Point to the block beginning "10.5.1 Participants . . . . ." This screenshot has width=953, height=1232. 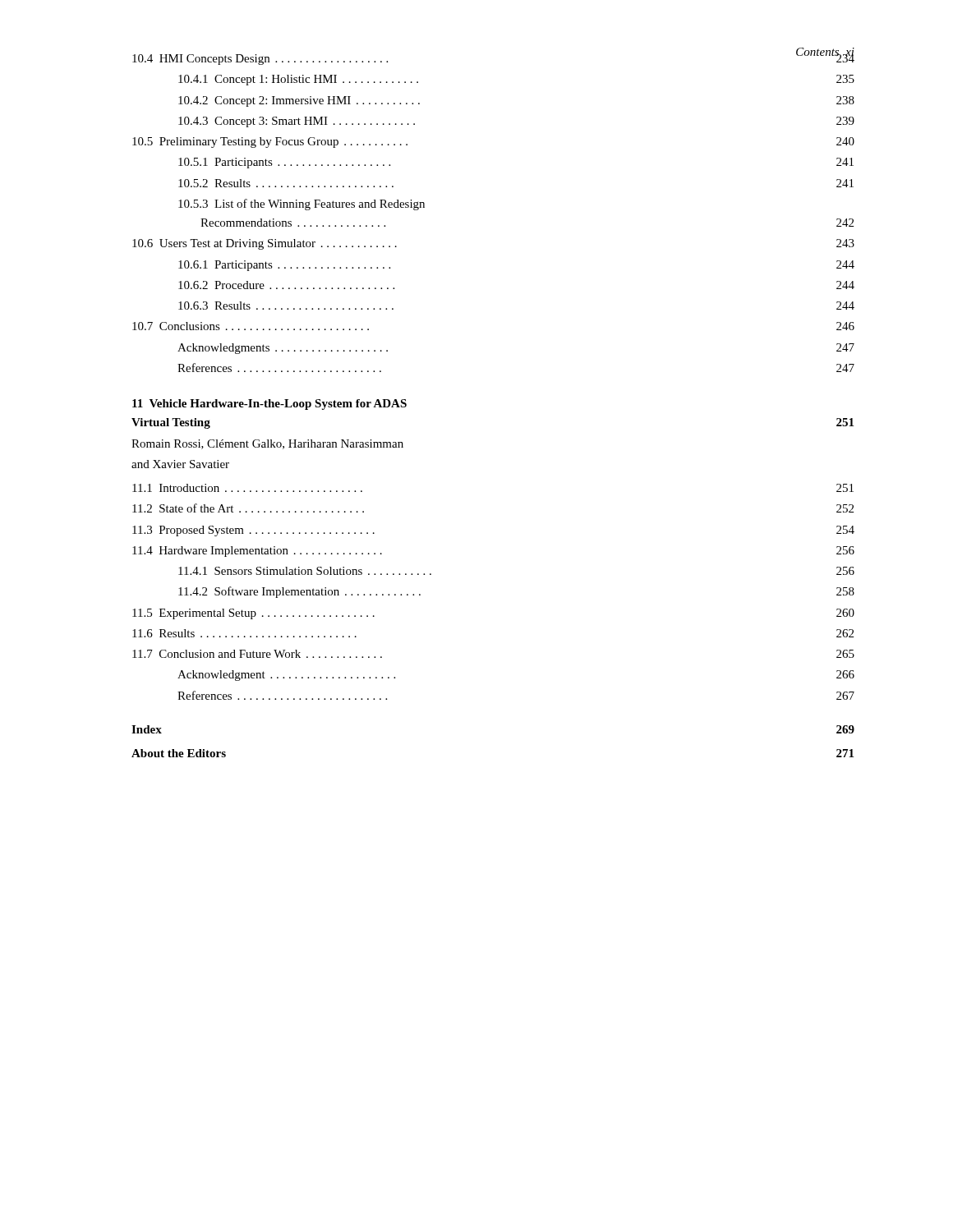[224, 163]
